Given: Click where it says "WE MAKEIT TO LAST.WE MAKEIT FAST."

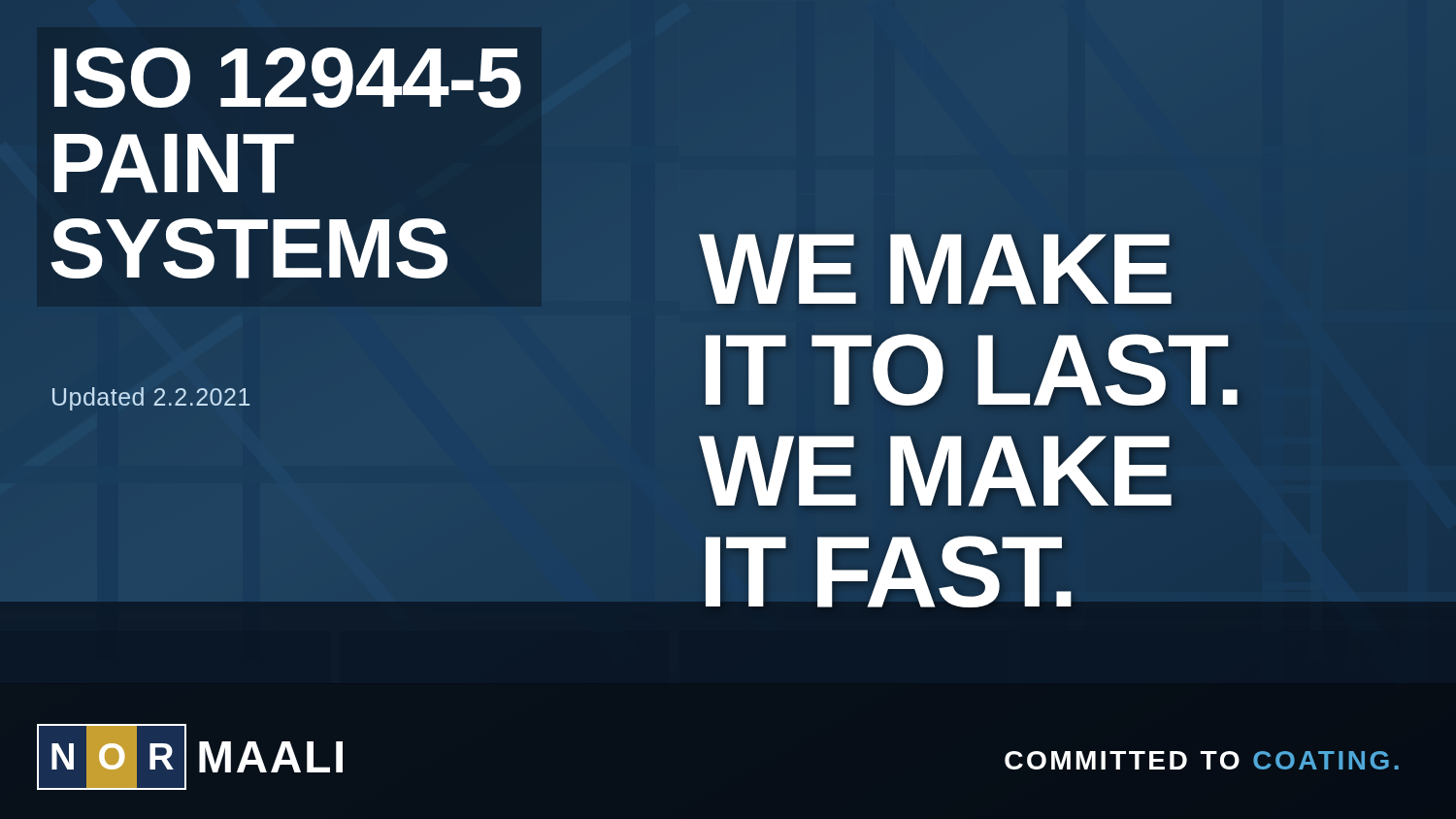Looking at the screenshot, I should point(1053,420).
